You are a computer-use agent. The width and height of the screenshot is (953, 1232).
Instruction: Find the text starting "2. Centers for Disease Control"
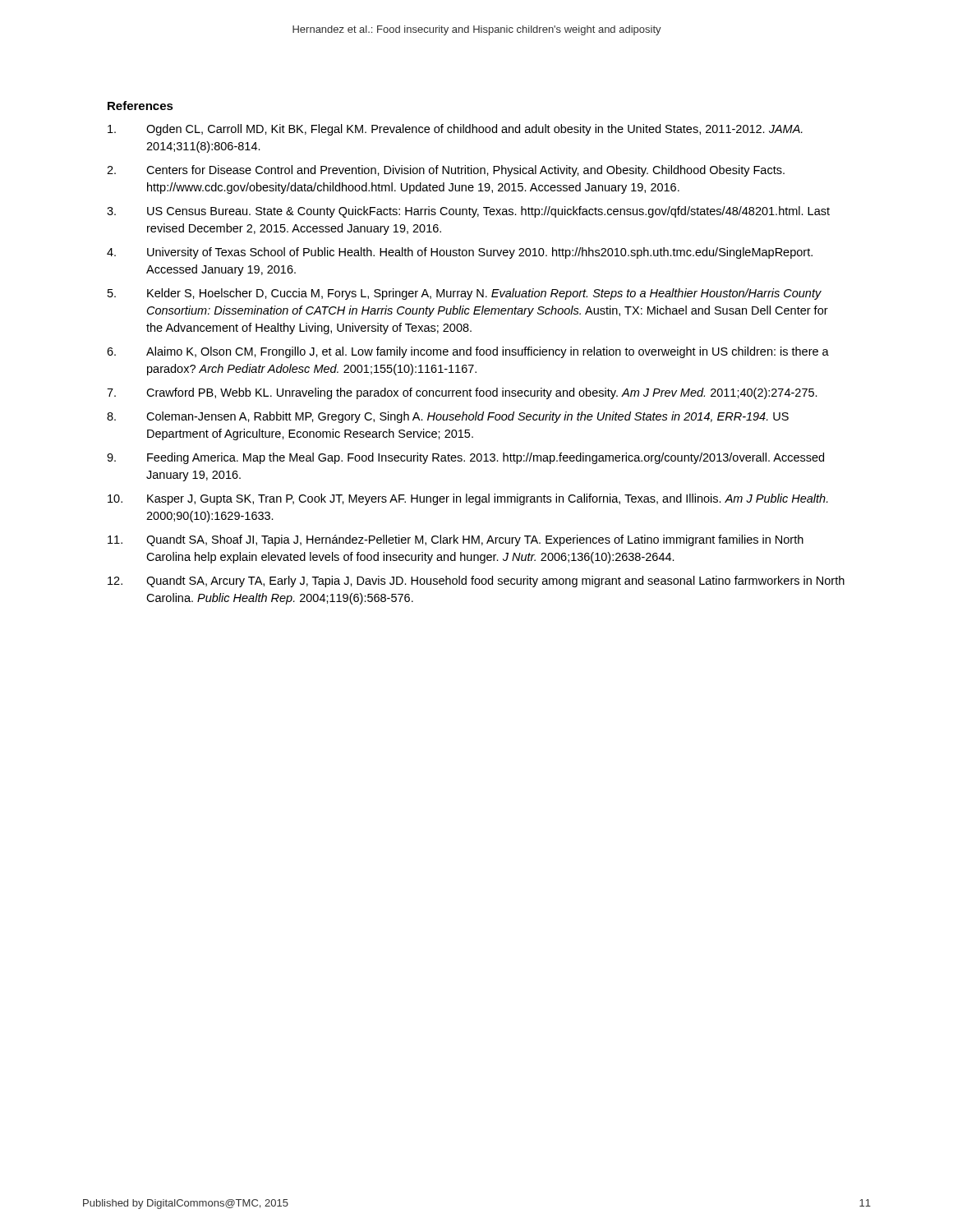click(x=476, y=179)
